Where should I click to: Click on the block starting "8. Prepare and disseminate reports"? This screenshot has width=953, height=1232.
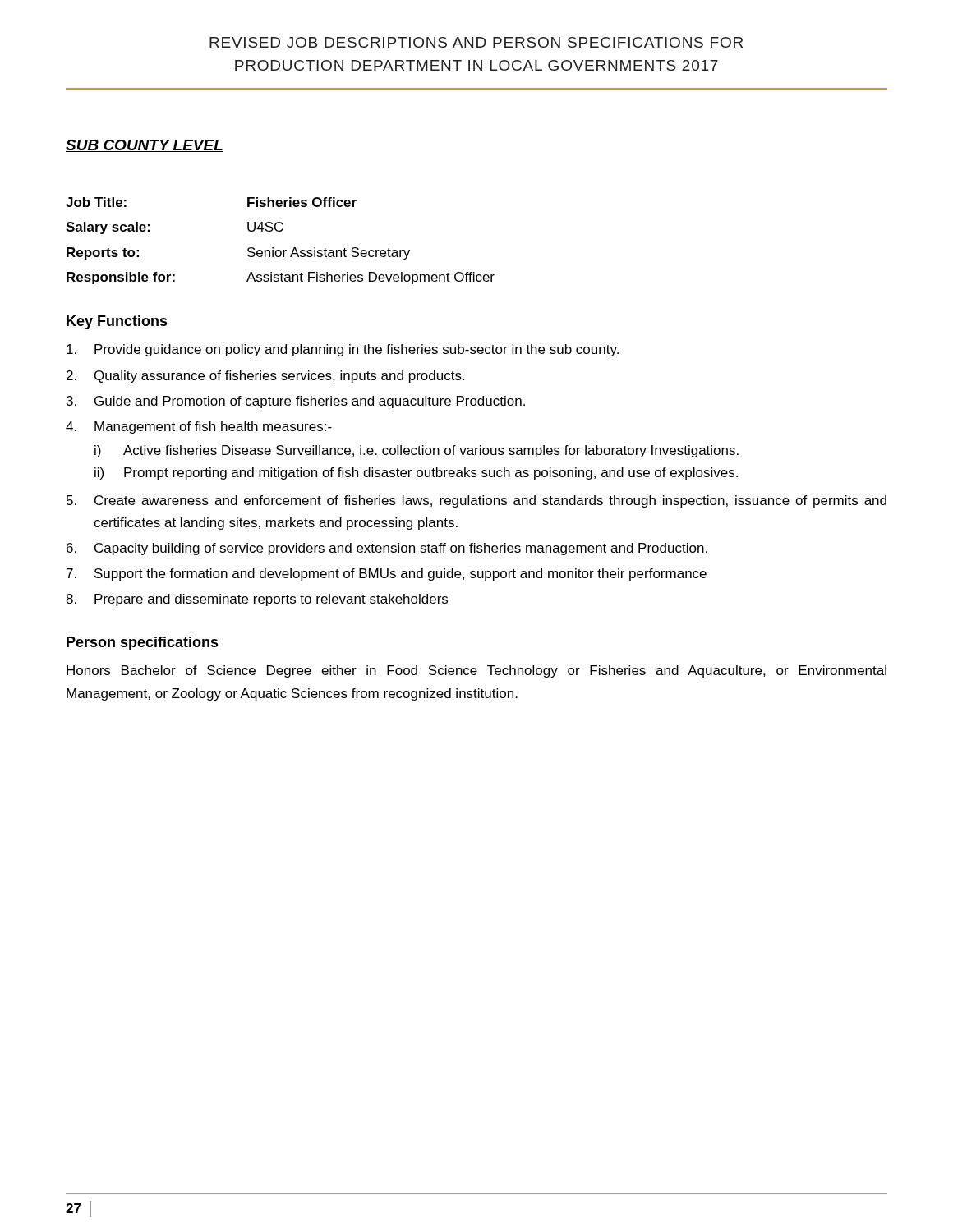(257, 600)
